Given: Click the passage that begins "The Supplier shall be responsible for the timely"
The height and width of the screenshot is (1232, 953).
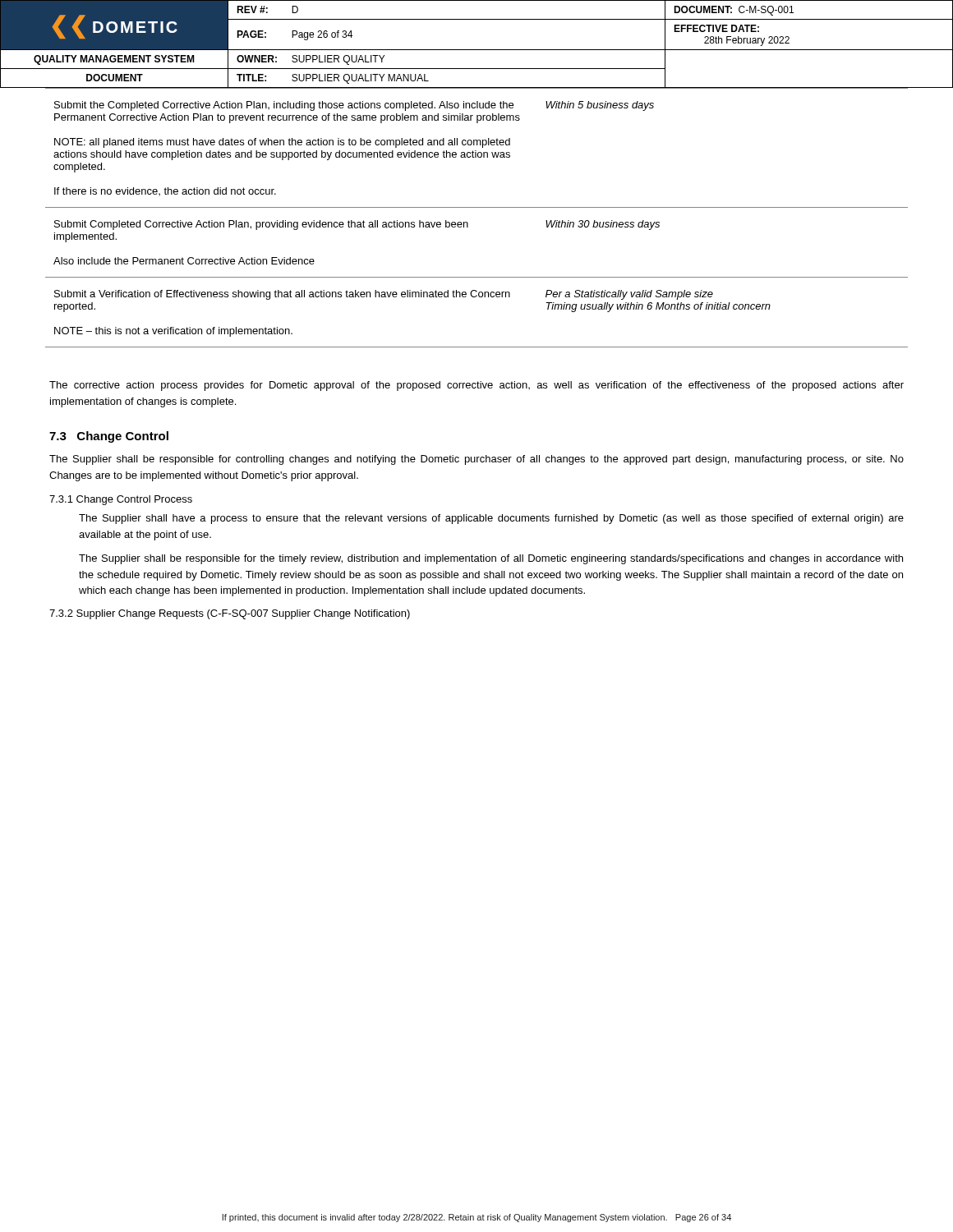Looking at the screenshot, I should click(491, 574).
